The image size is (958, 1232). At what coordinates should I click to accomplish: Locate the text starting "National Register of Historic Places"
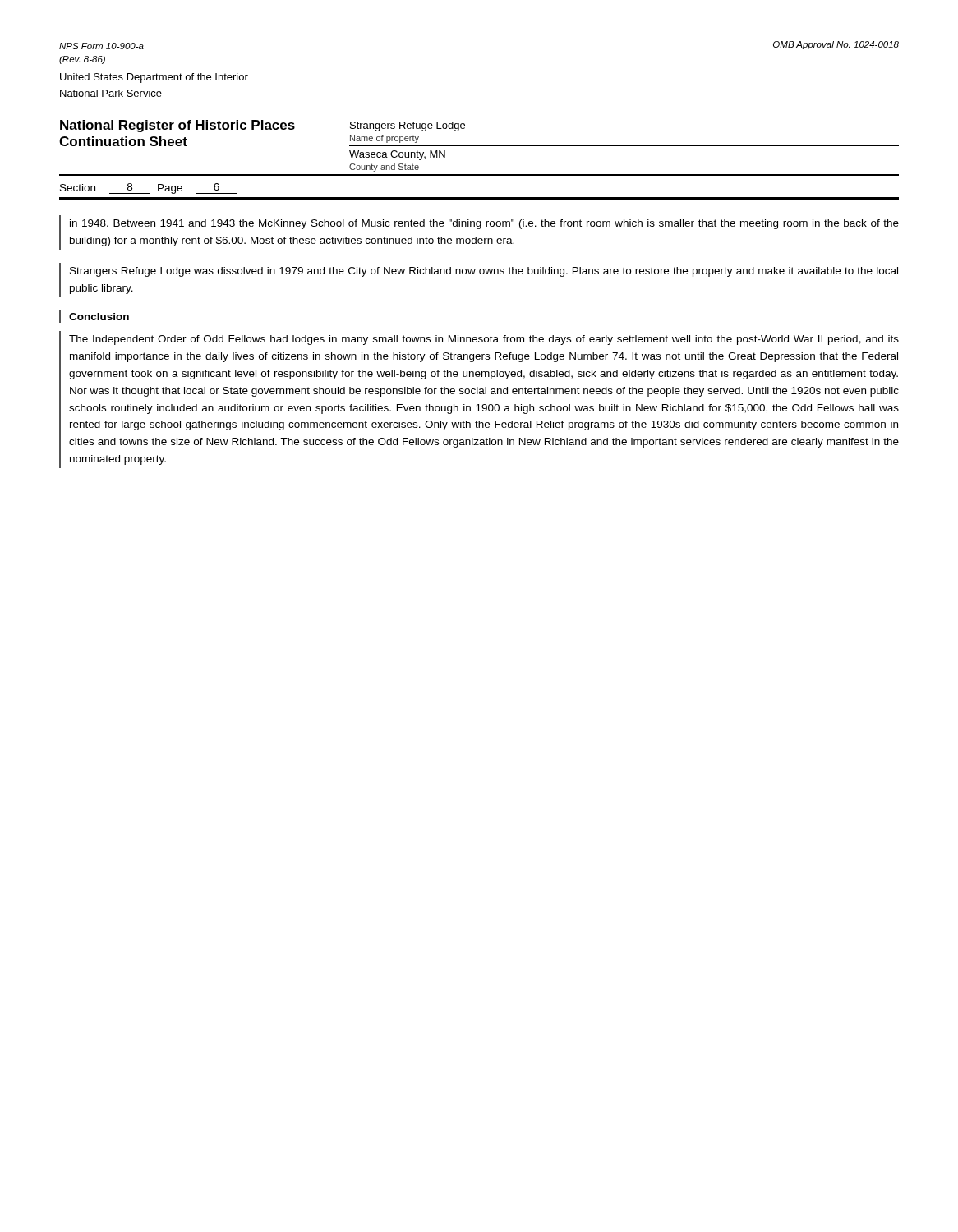[191, 134]
